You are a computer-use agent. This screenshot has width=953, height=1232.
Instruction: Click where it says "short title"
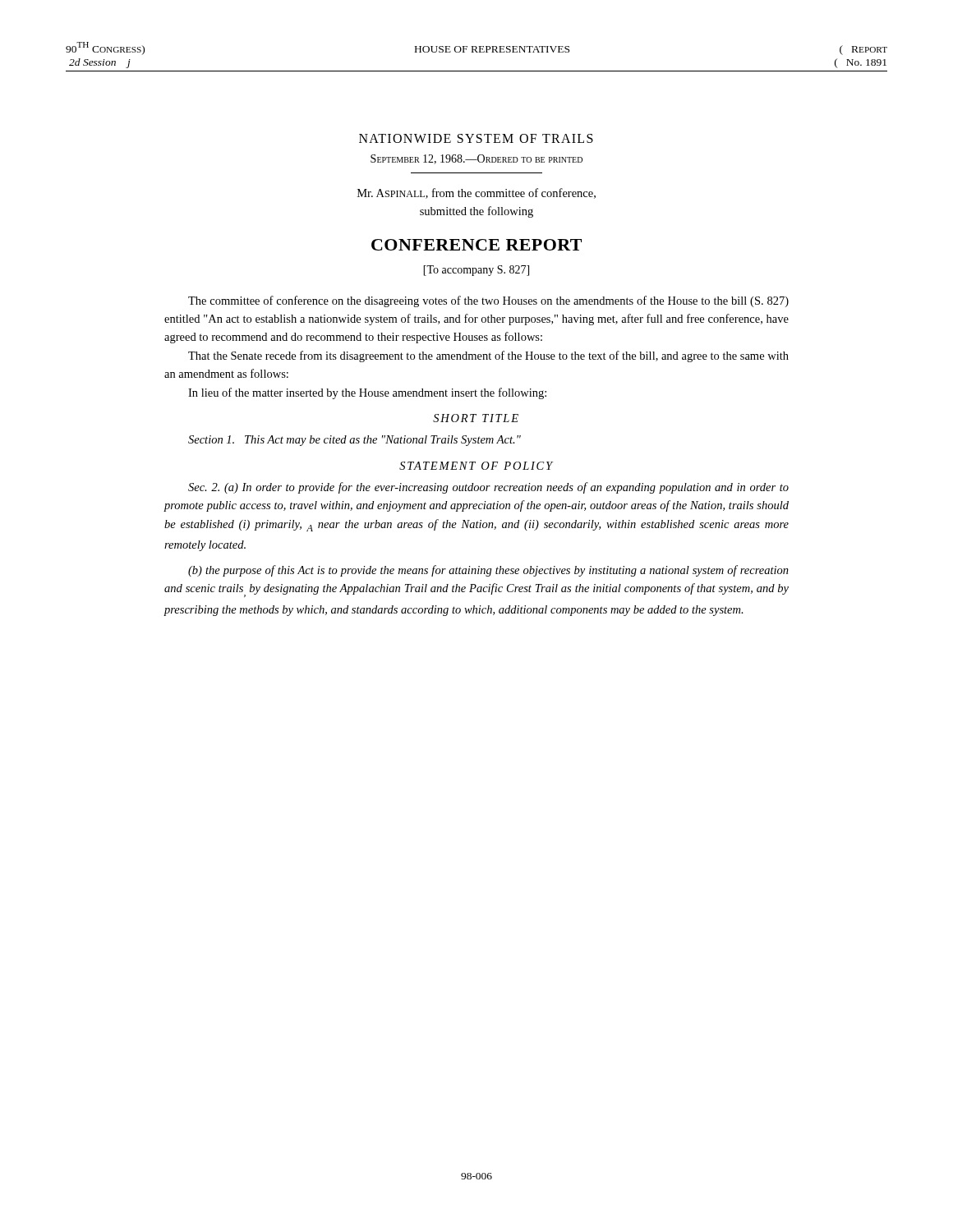click(476, 418)
